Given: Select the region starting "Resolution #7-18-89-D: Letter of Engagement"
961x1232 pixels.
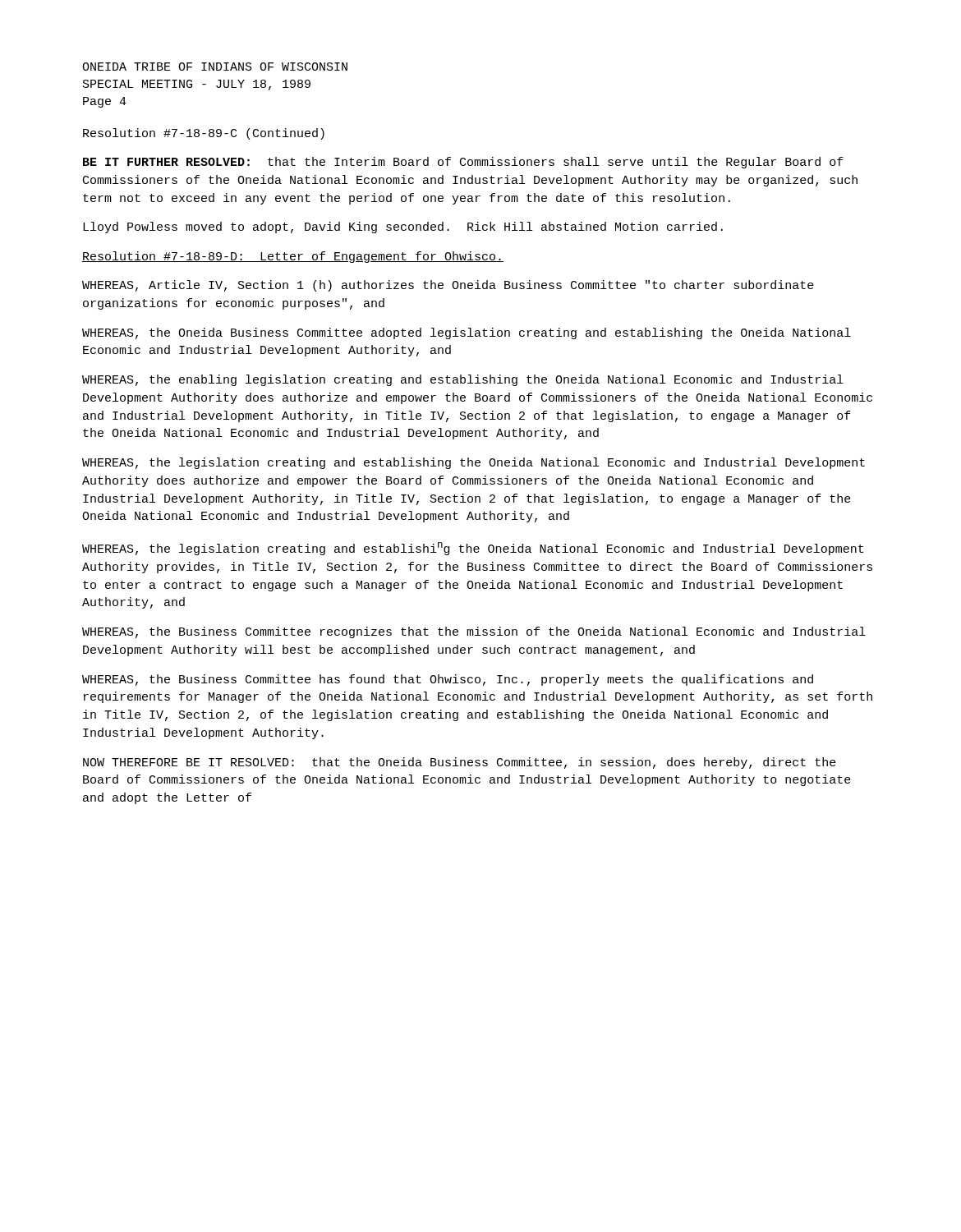Looking at the screenshot, I should pos(293,257).
